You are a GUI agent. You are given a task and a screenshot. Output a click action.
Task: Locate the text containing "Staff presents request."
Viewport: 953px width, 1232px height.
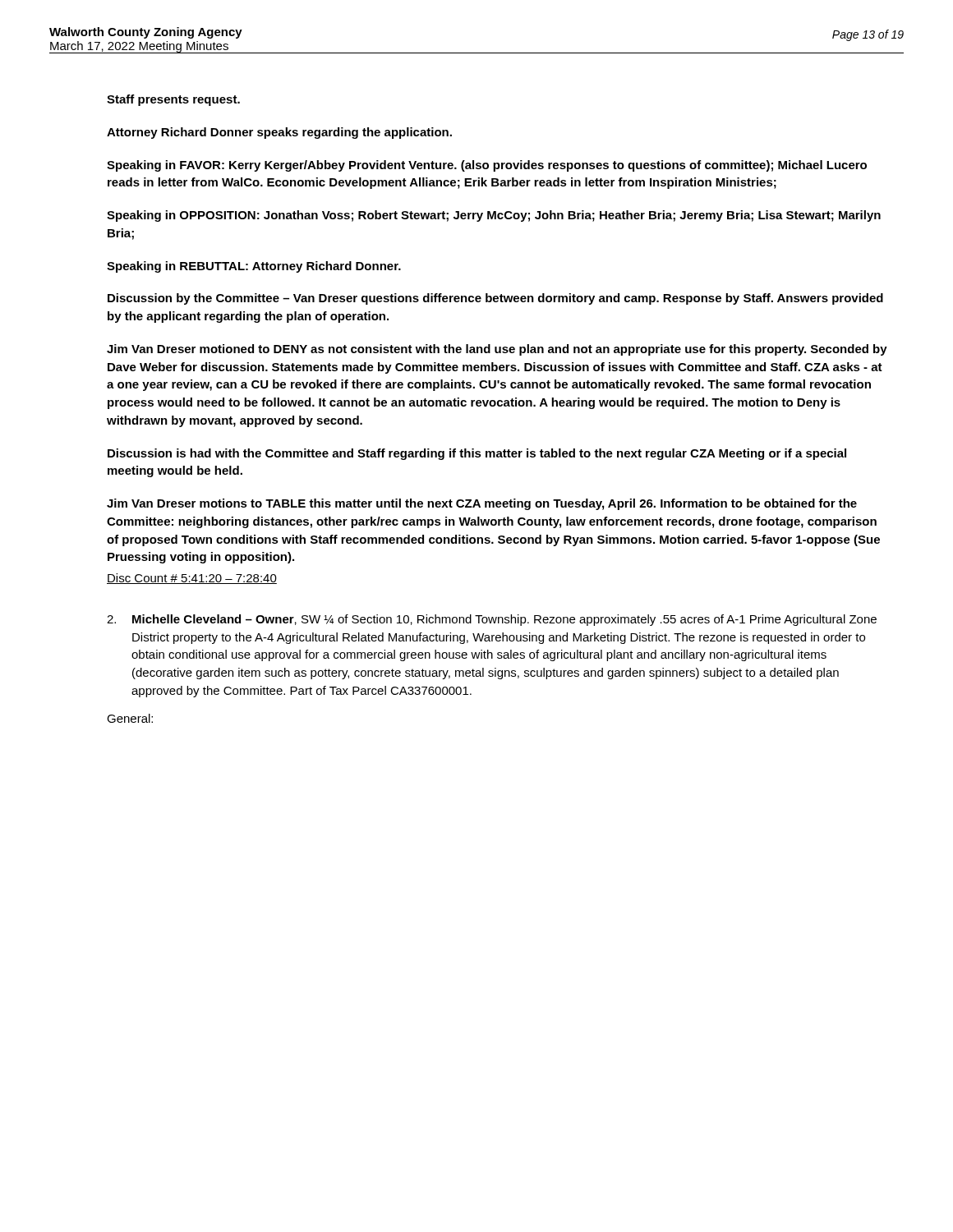click(x=174, y=99)
